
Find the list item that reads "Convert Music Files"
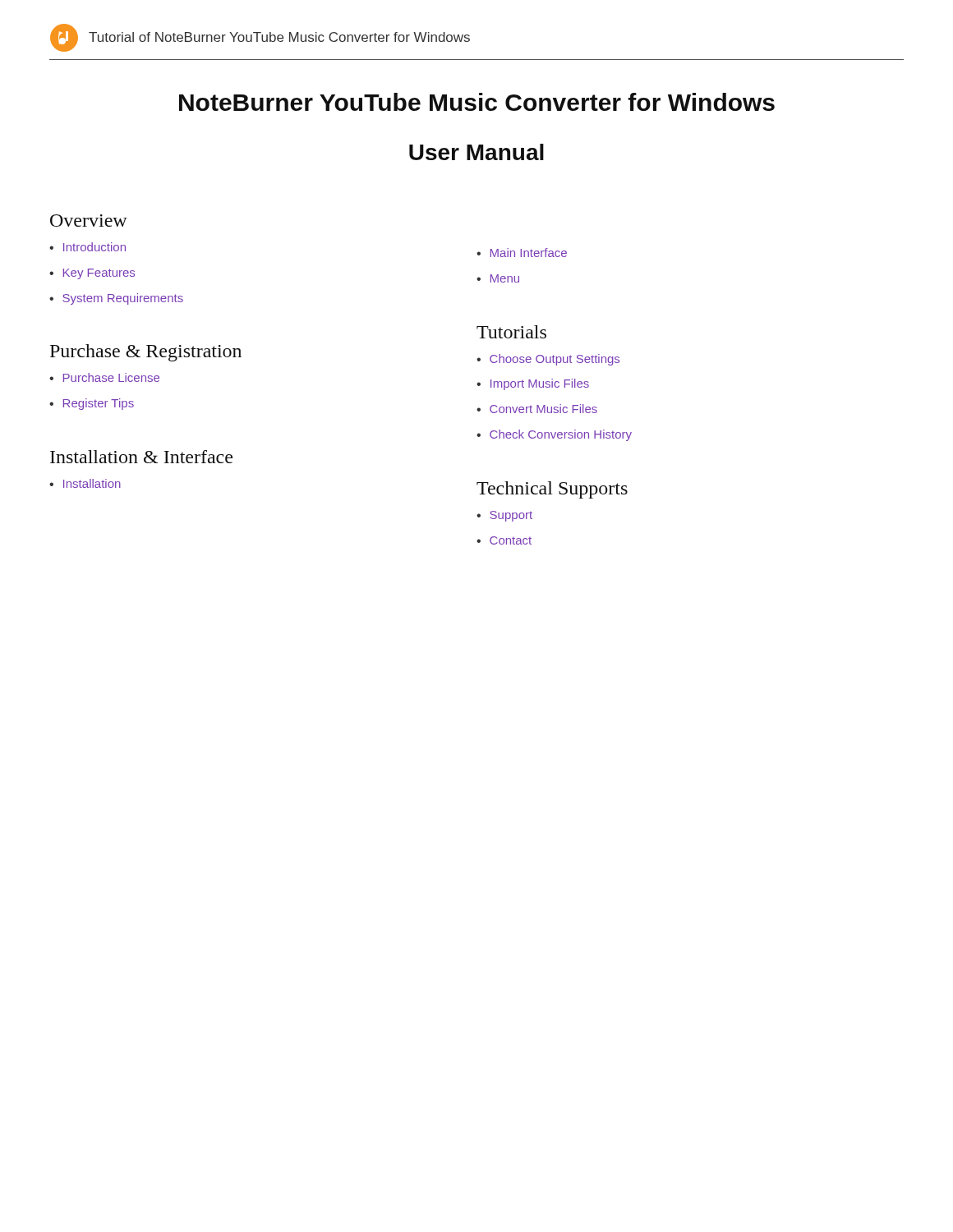(x=543, y=409)
